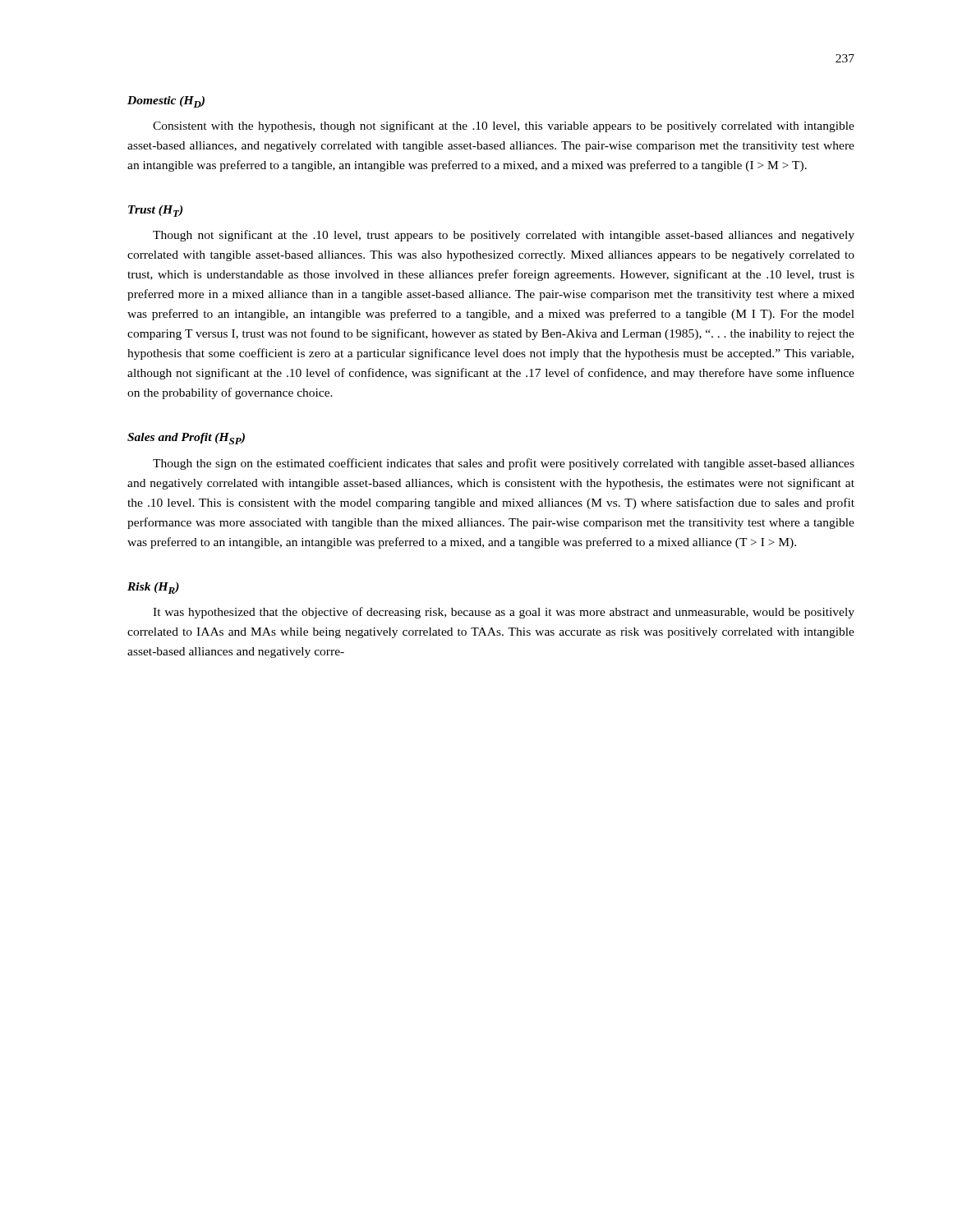Find the section header containing "Sales and Profit (HSP)"

[x=186, y=439]
